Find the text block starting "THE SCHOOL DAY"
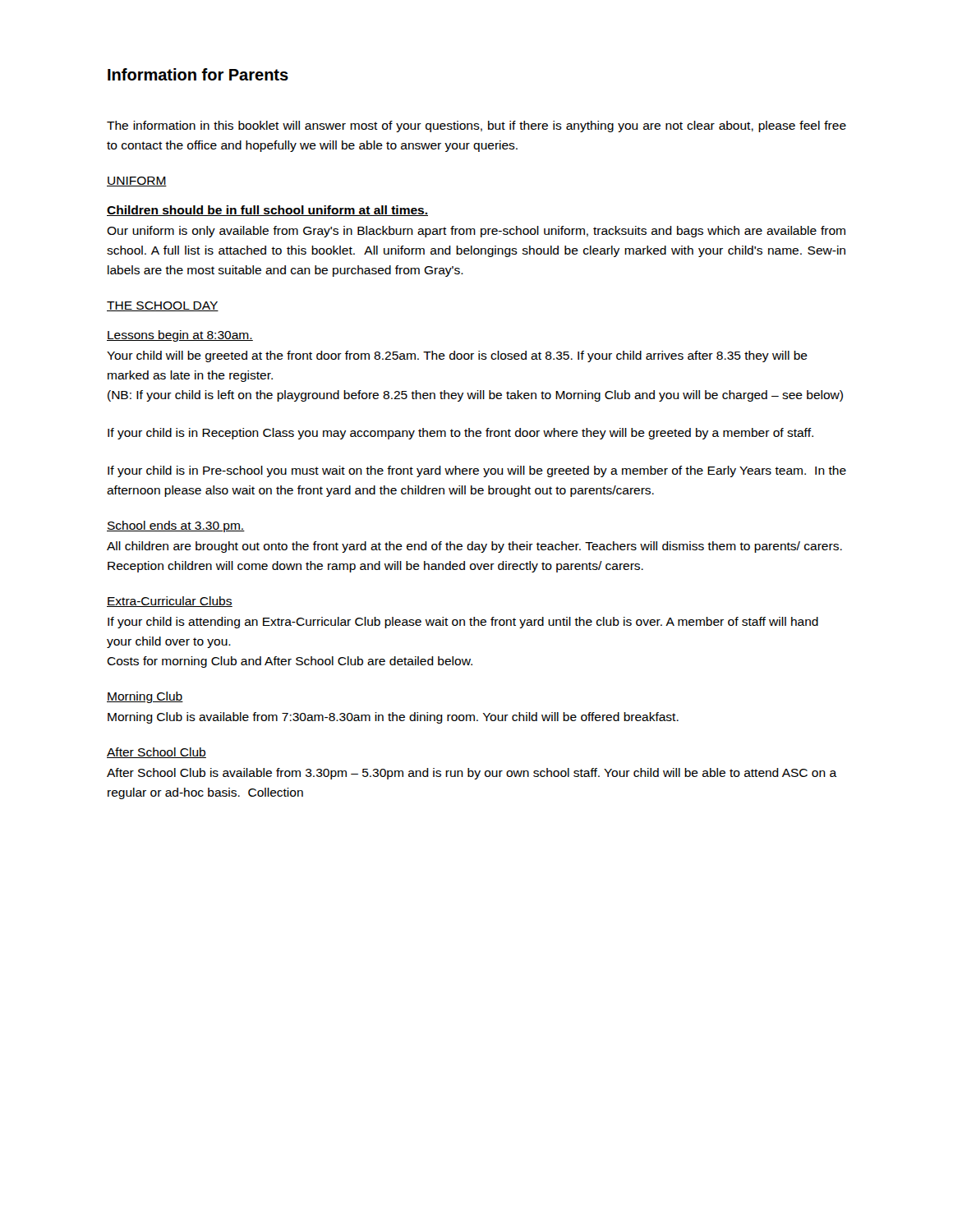953x1232 pixels. point(162,305)
